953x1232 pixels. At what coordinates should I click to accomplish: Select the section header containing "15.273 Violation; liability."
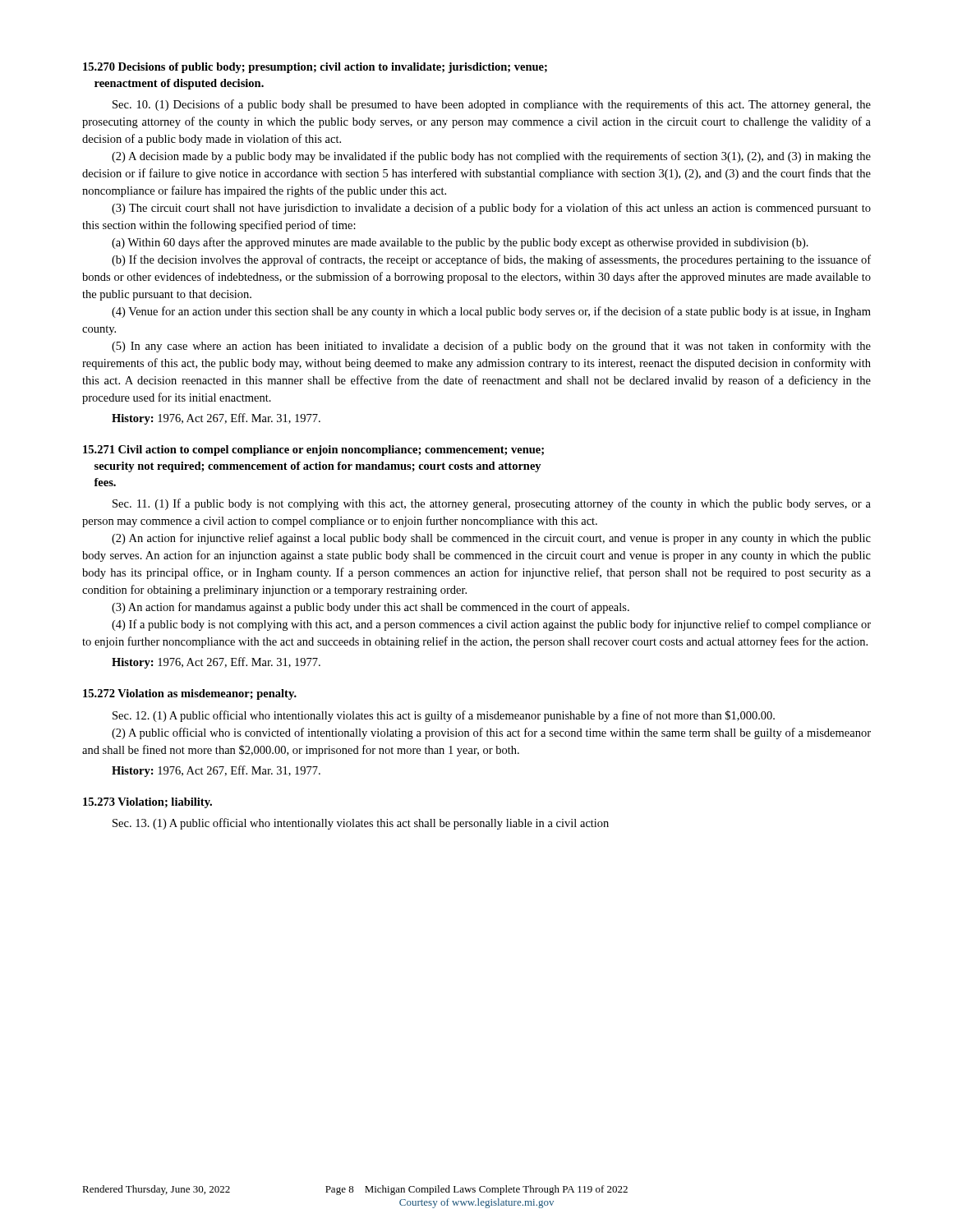147,802
